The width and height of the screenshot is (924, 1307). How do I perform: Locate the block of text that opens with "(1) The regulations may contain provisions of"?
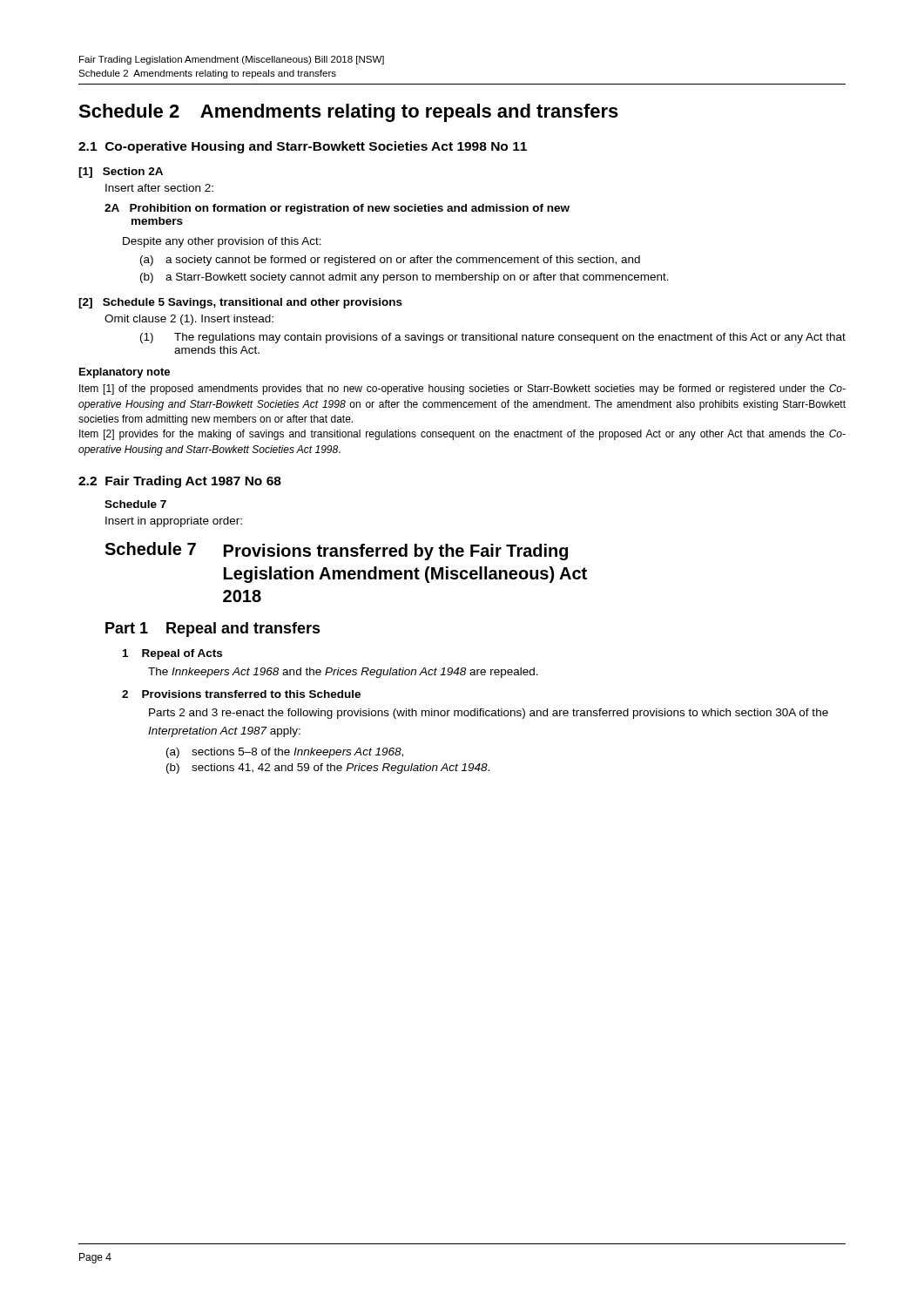click(x=492, y=343)
